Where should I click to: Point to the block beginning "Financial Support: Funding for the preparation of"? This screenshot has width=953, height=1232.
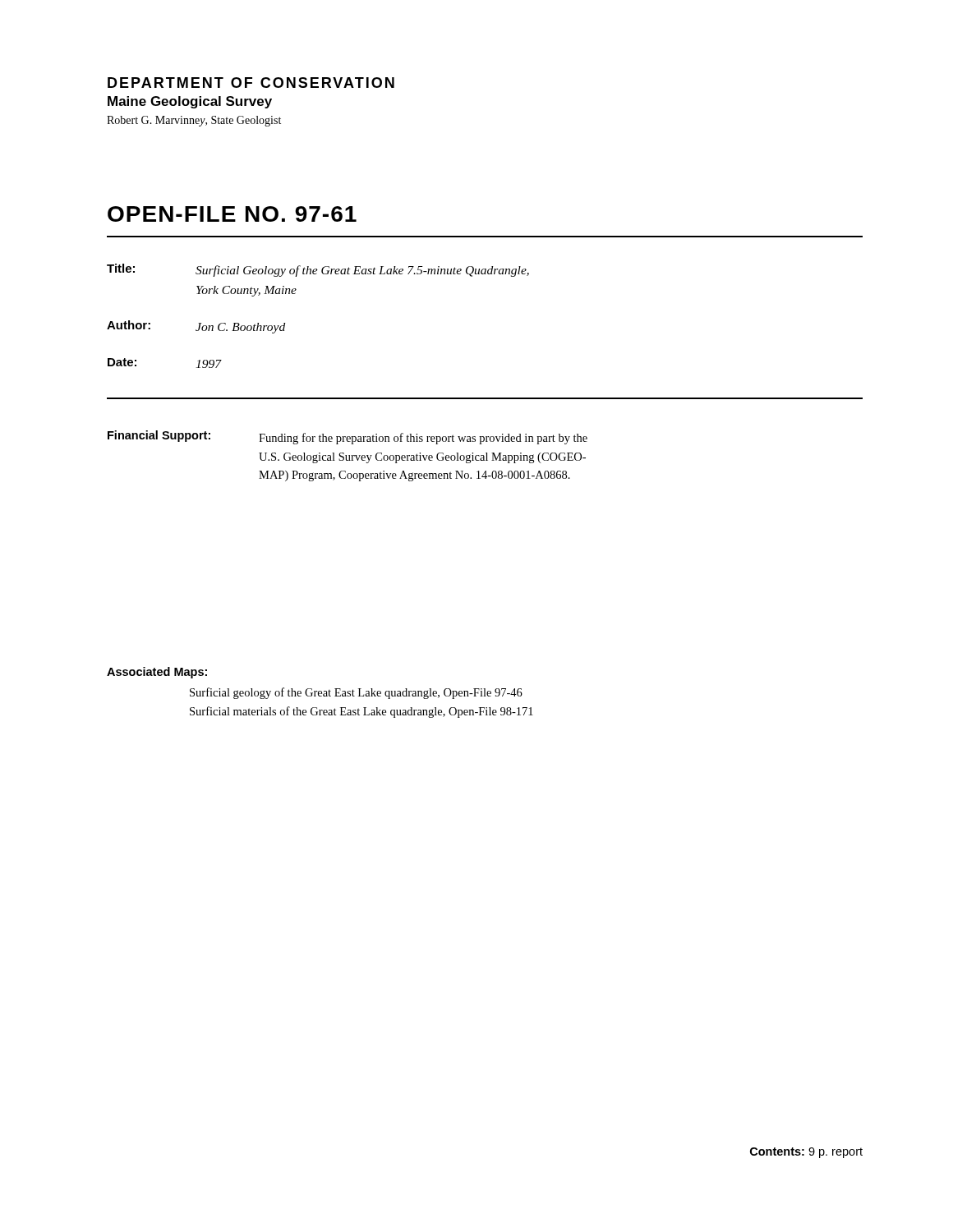point(347,457)
